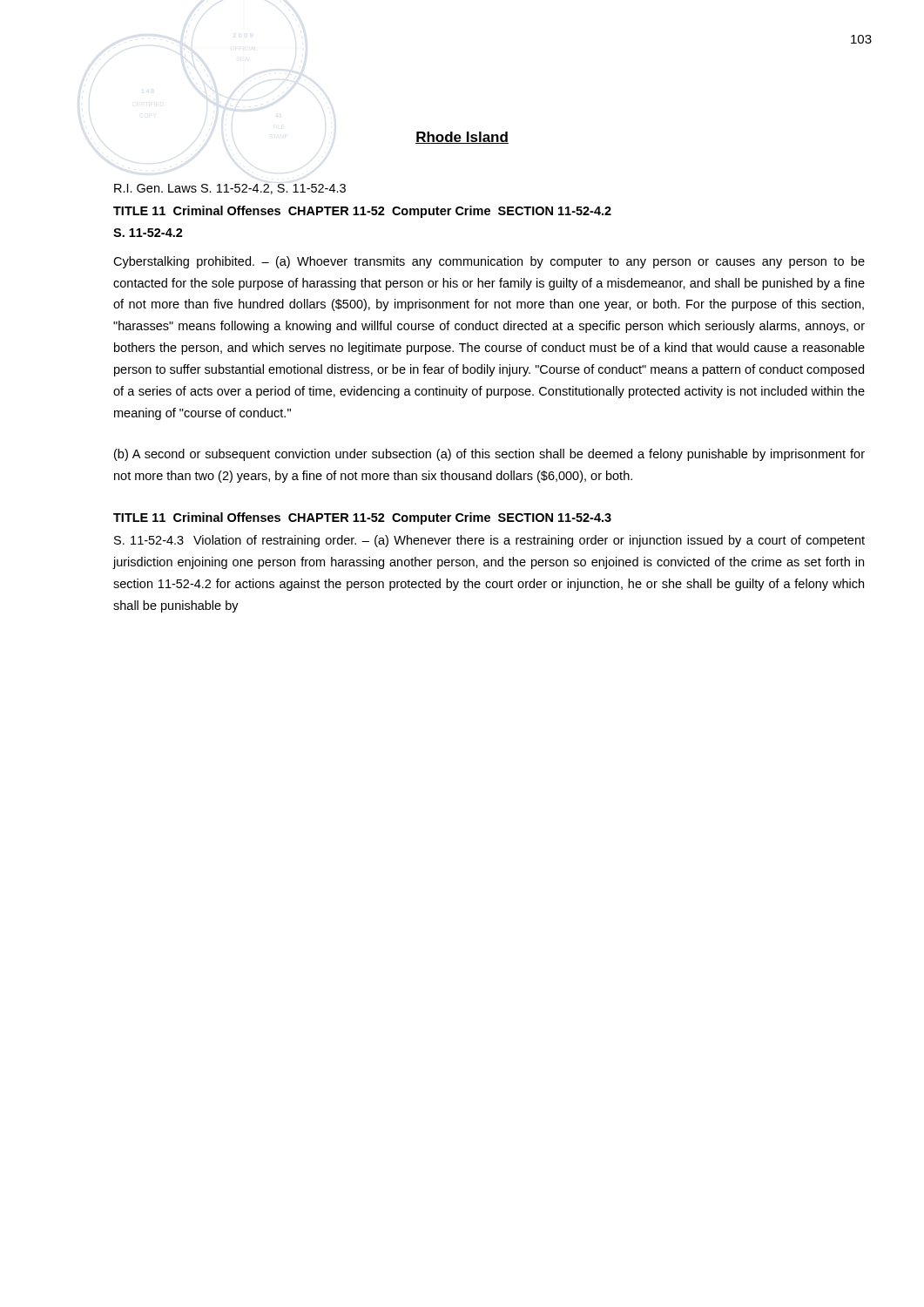Select the section header containing "S. 11-52-4.2"

coord(148,233)
